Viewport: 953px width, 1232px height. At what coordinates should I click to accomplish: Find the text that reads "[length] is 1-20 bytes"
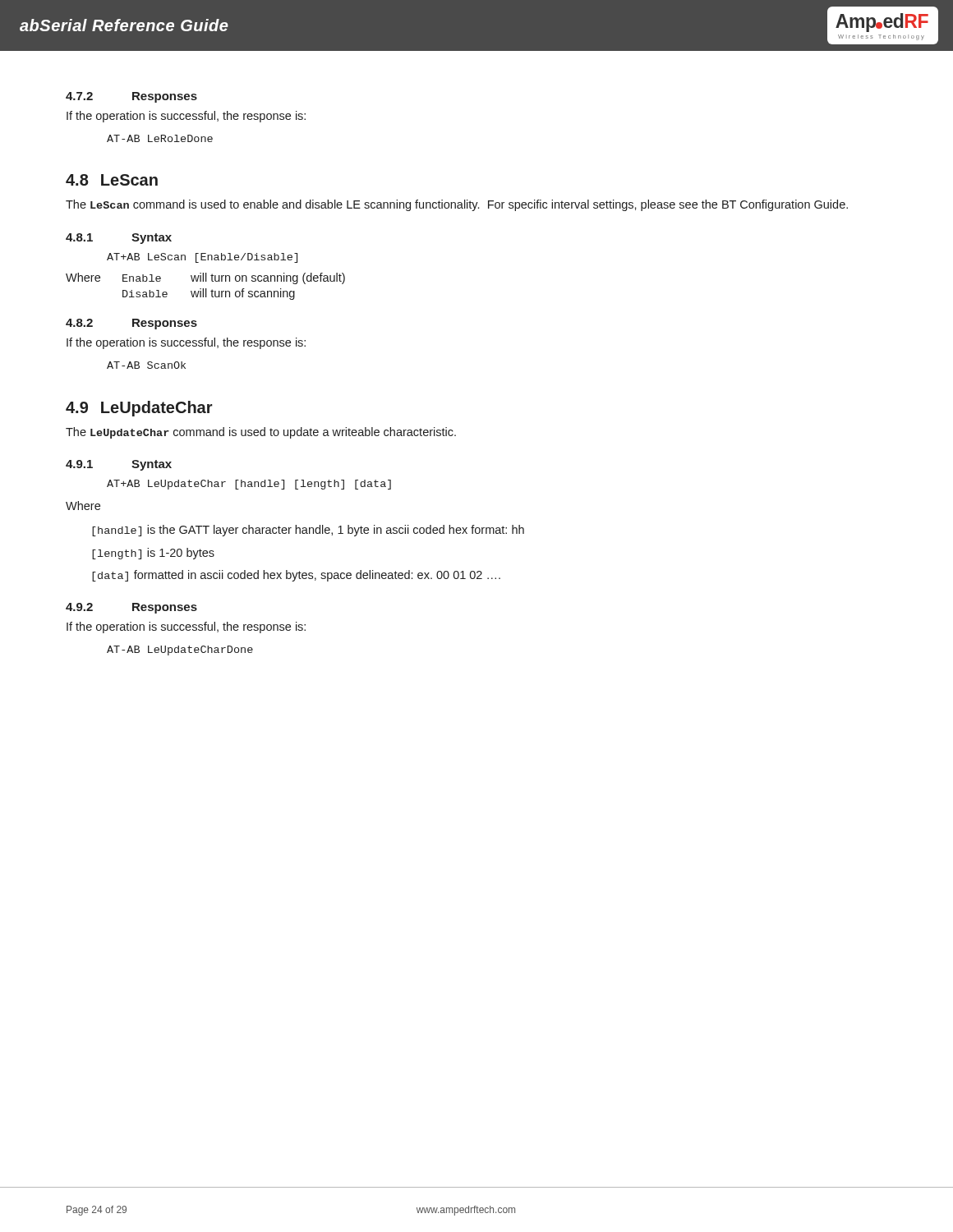point(152,553)
